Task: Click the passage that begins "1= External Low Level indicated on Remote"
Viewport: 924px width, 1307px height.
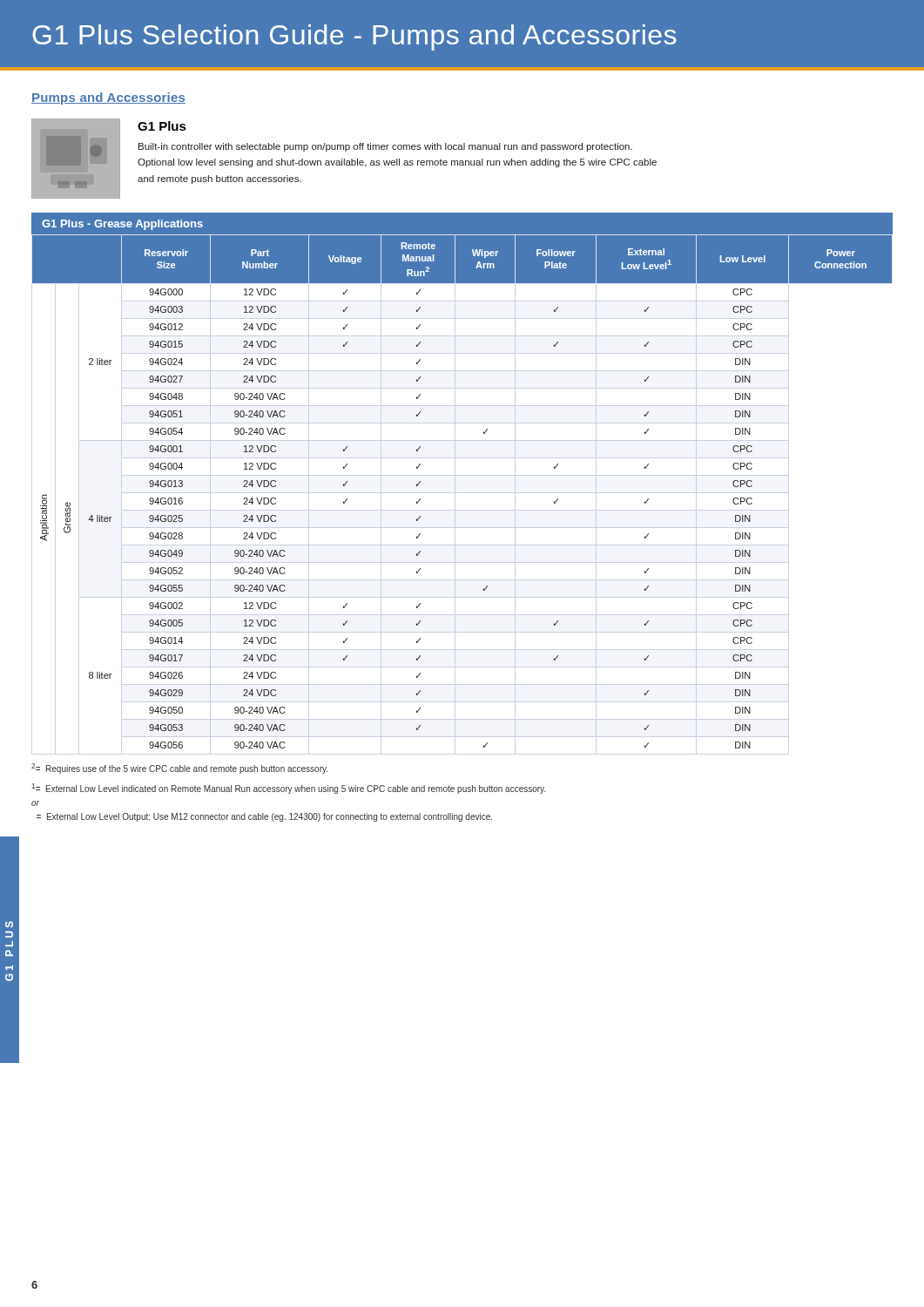Action: (x=289, y=802)
